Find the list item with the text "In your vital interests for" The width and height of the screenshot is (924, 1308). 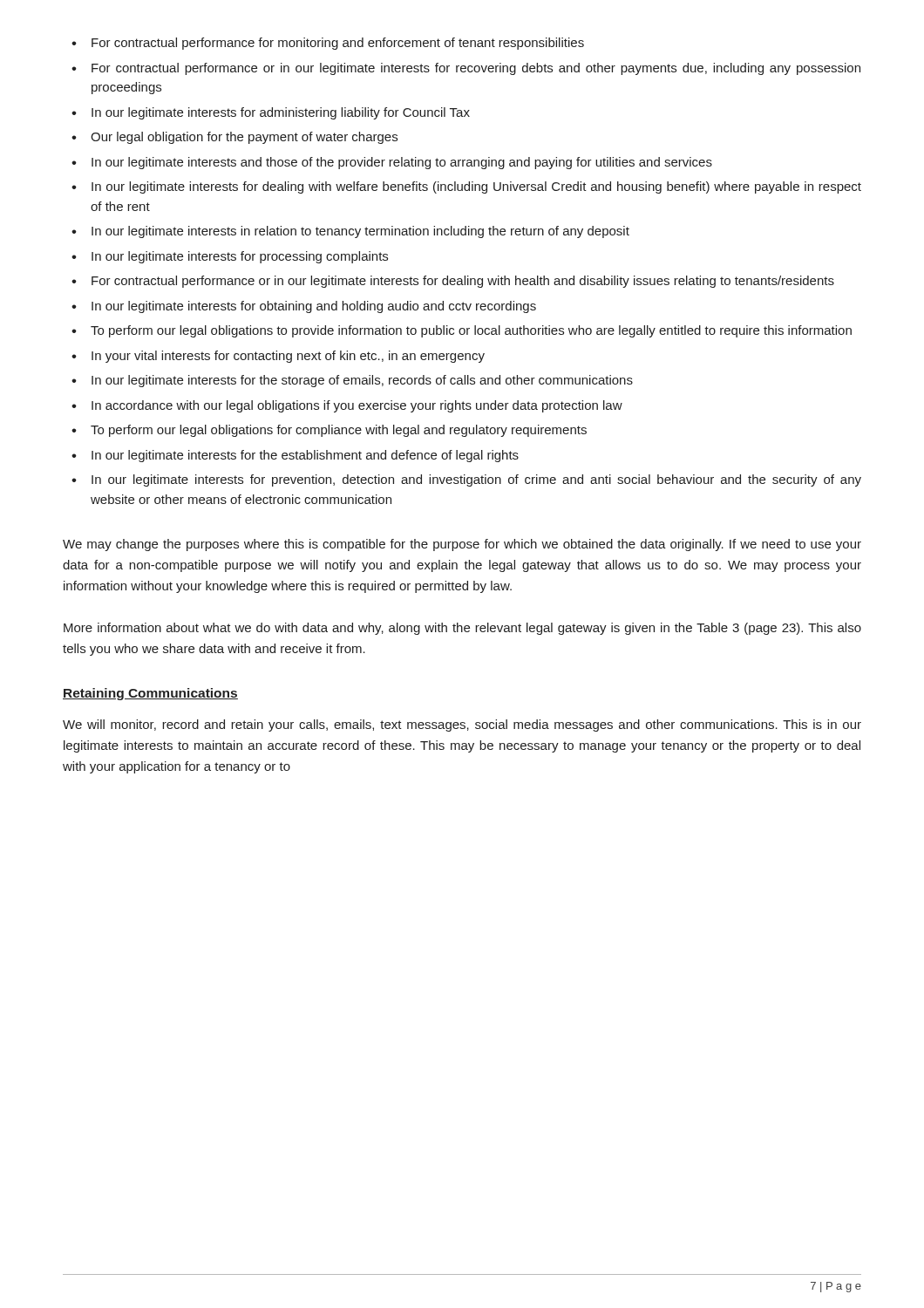[288, 355]
